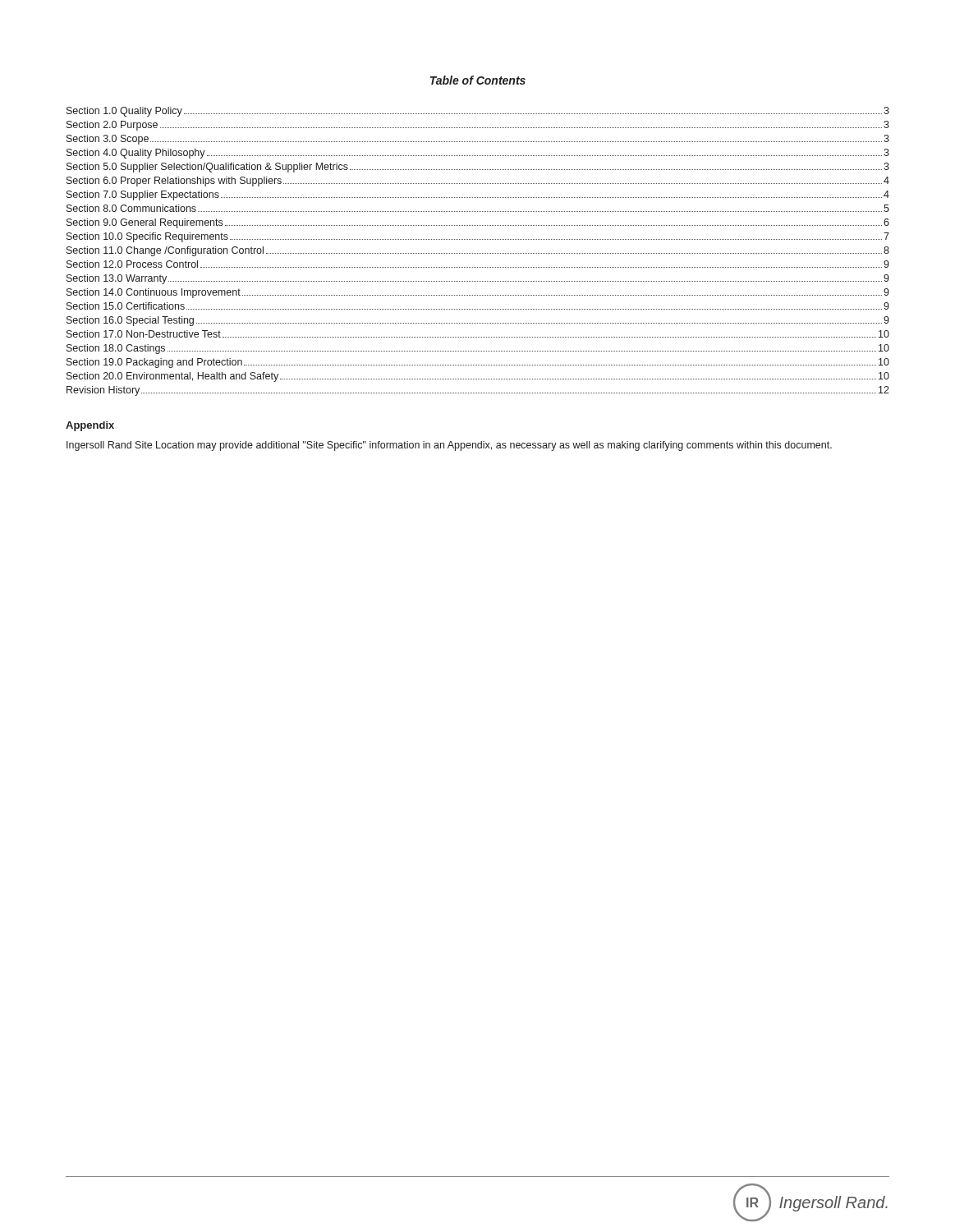Find a section header
The height and width of the screenshot is (1232, 955).
click(90, 425)
